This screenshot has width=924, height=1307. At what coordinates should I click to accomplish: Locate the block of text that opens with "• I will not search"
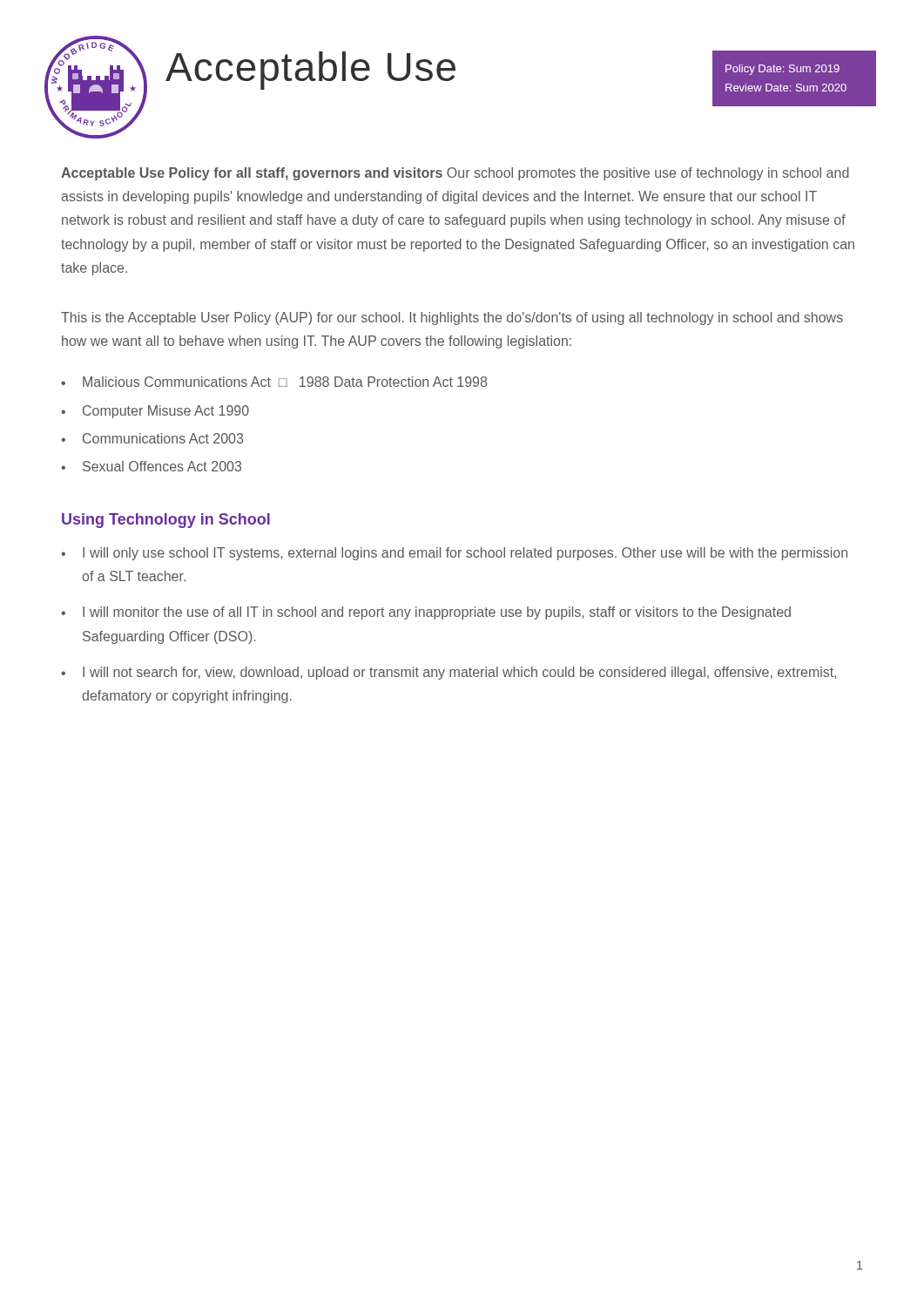(x=462, y=684)
